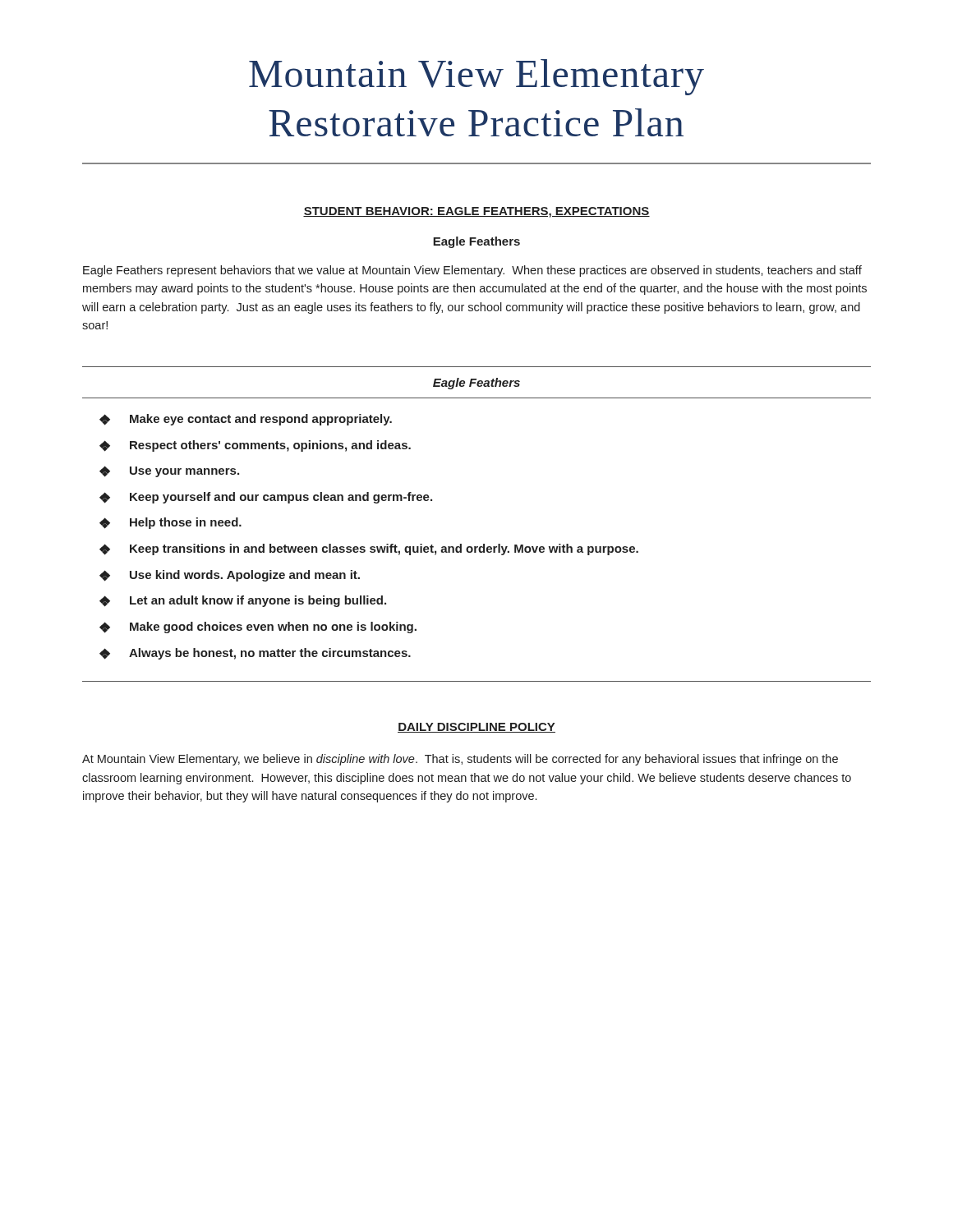953x1232 pixels.
Task: Locate the text block that reads "At Mountain View"
Action: [x=467, y=778]
